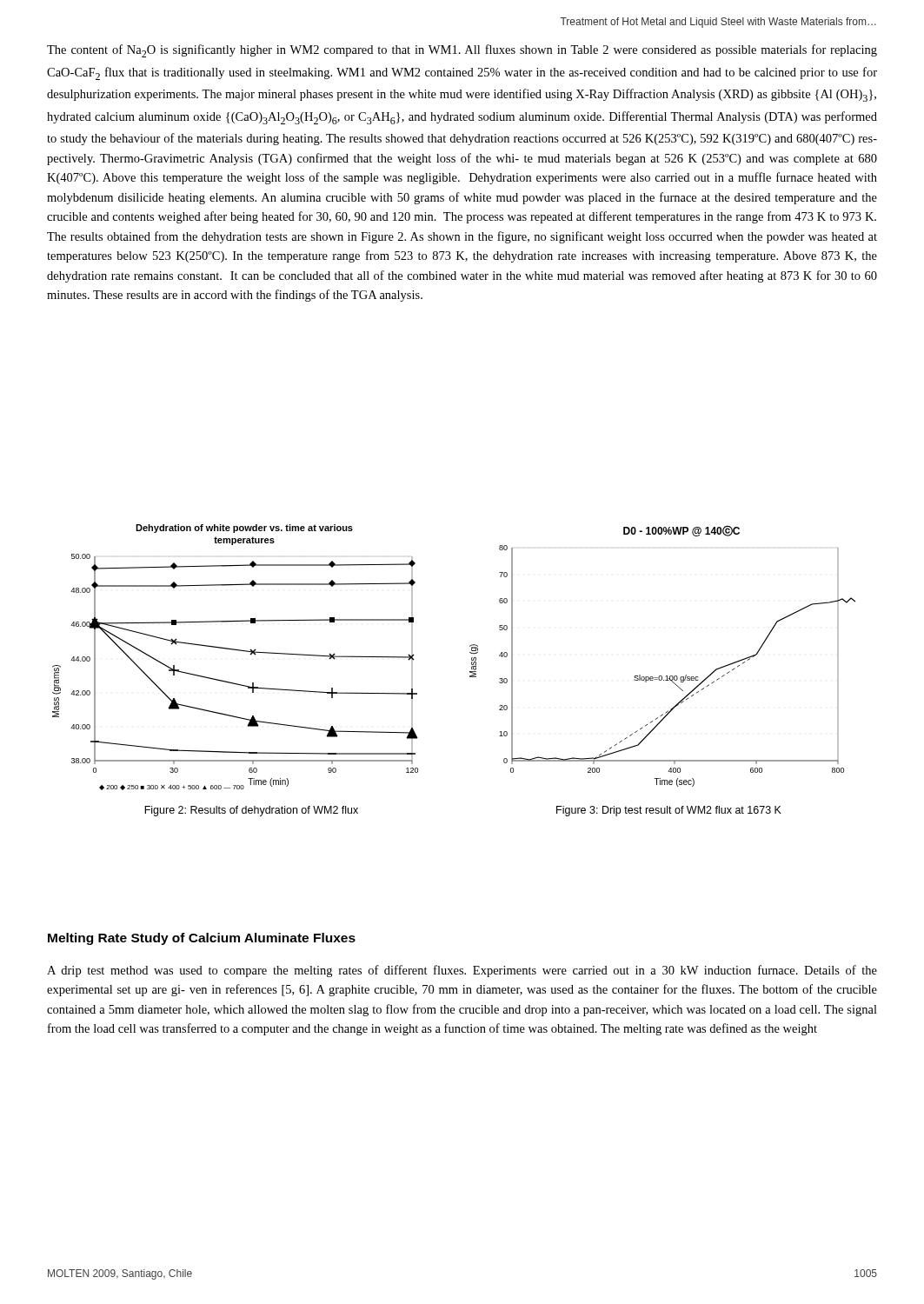Find the block on this page that starts "A drip test method was used to"

pyautogui.click(x=462, y=1000)
